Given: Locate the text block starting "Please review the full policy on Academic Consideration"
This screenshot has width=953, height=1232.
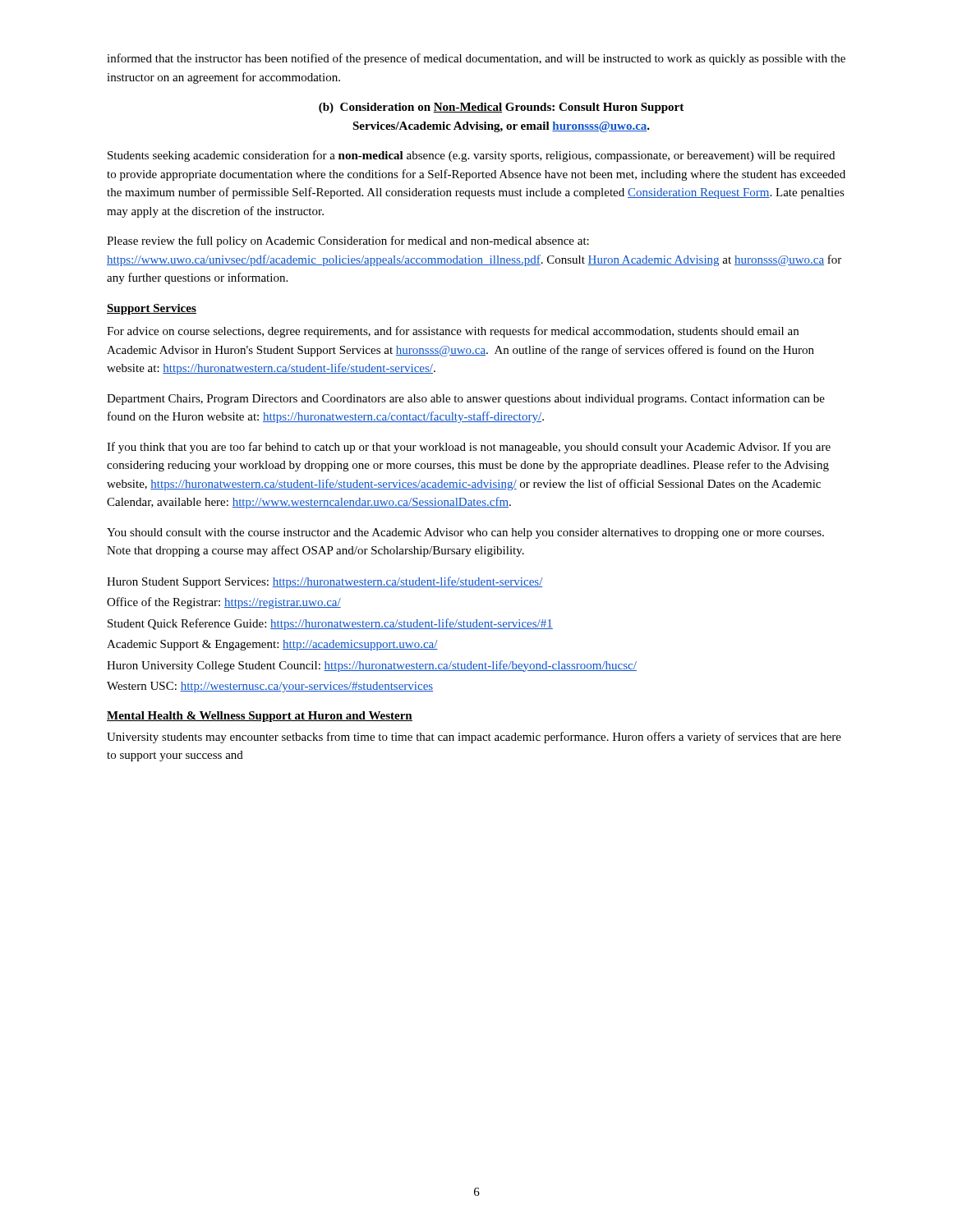Looking at the screenshot, I should [x=476, y=259].
